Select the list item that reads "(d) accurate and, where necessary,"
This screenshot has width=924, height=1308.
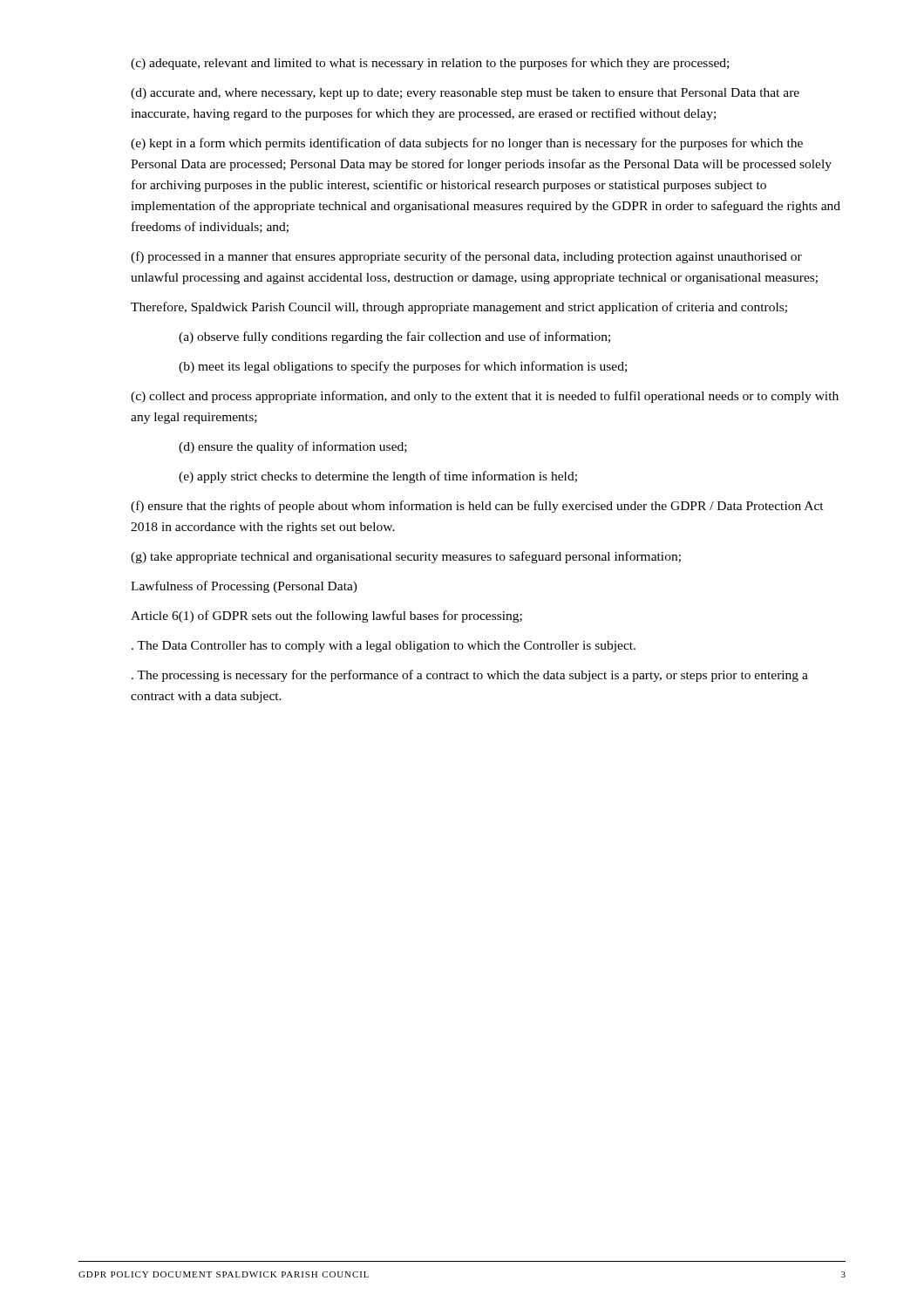pyautogui.click(x=465, y=102)
